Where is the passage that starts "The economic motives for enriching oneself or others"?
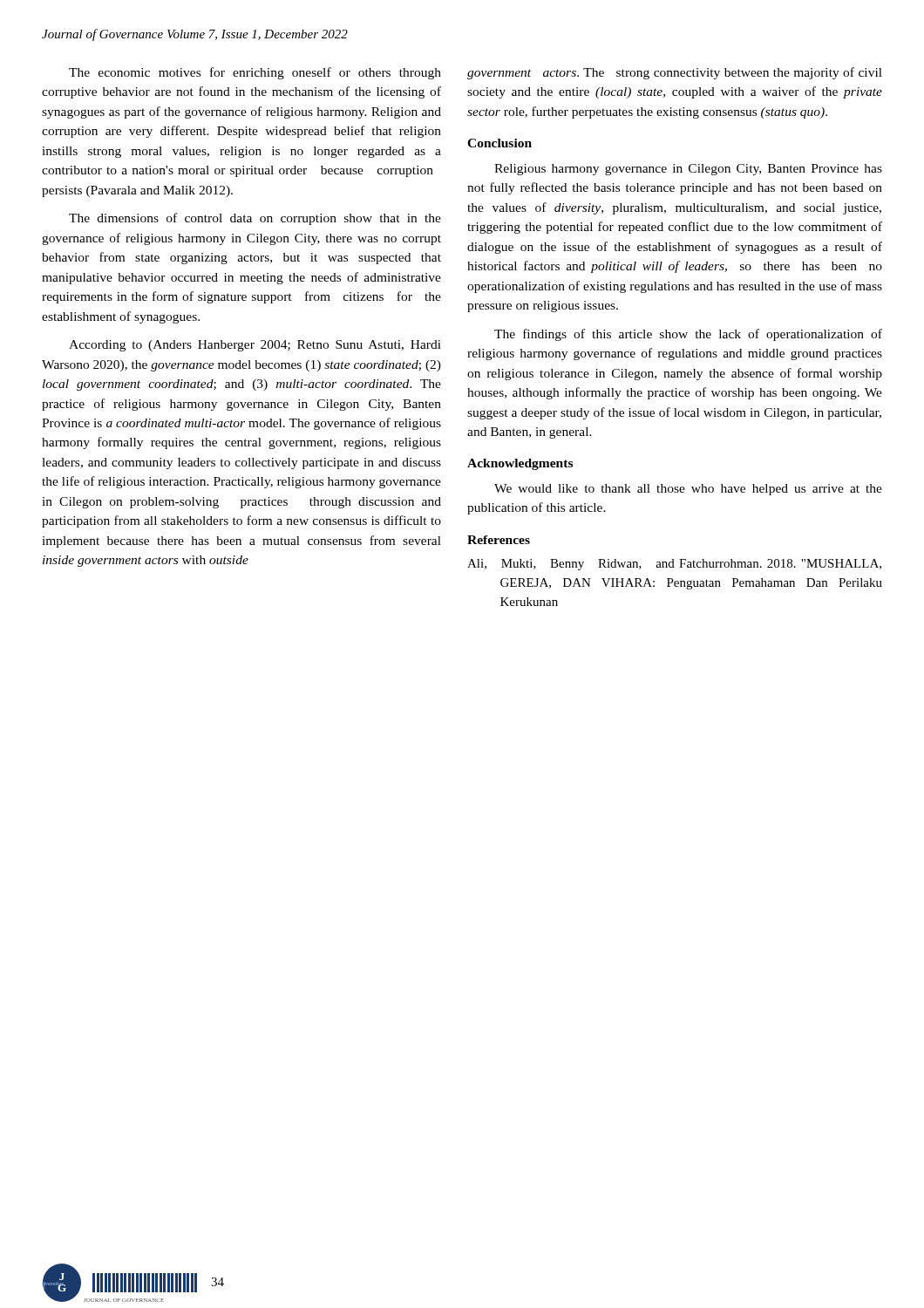The width and height of the screenshot is (924, 1308). (x=241, y=131)
